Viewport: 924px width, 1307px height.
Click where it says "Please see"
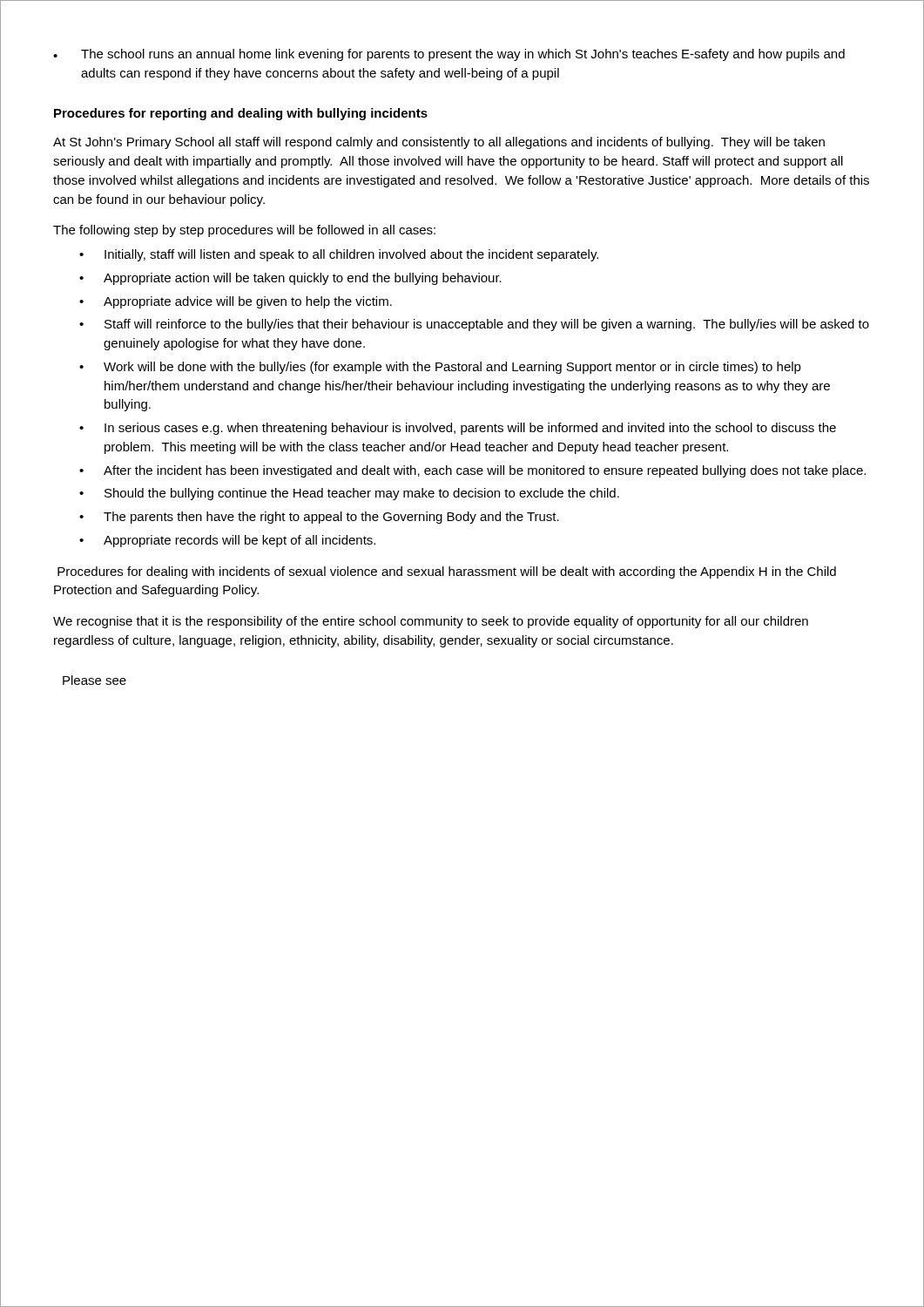[94, 680]
